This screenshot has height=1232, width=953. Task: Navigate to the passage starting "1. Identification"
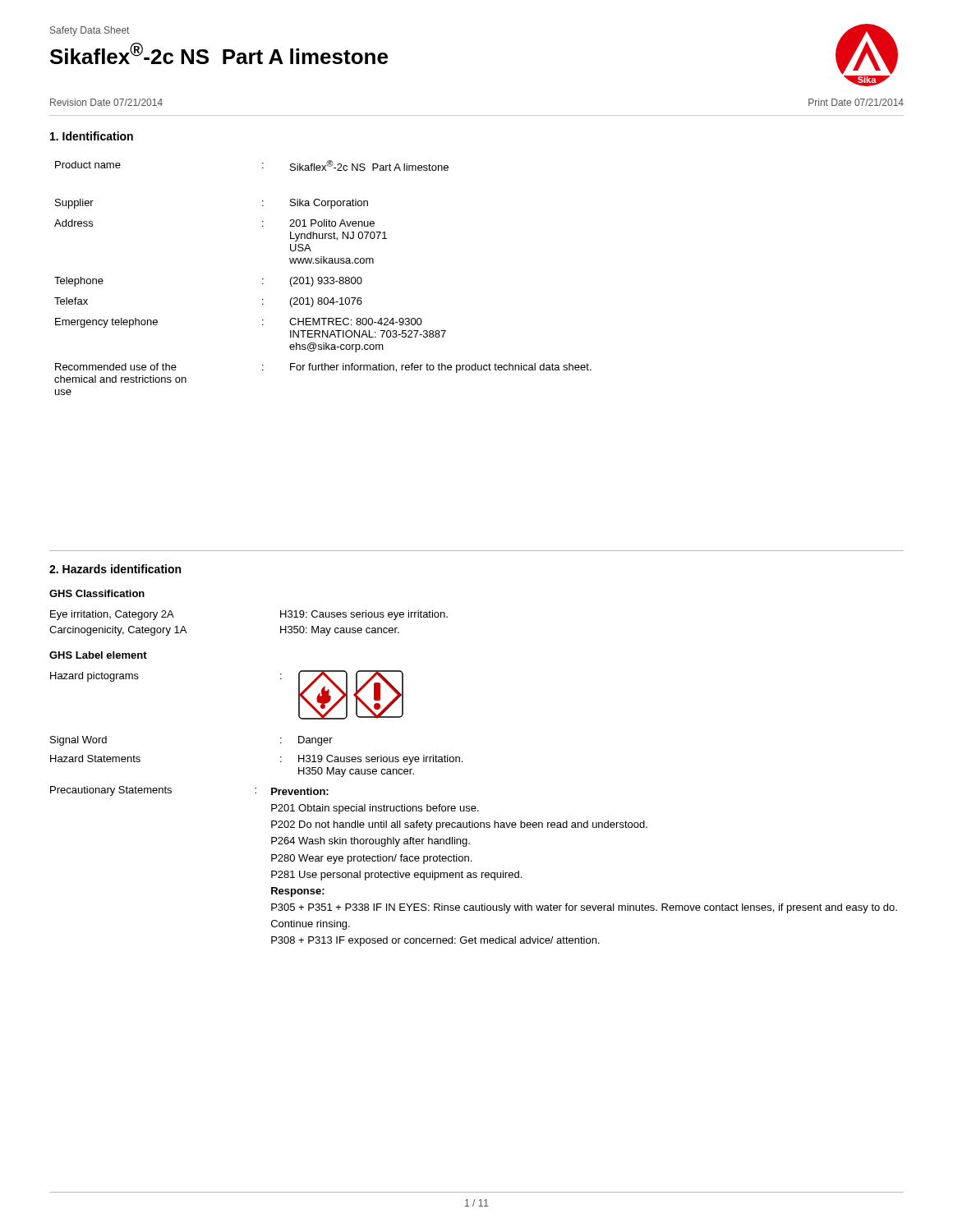(91, 136)
